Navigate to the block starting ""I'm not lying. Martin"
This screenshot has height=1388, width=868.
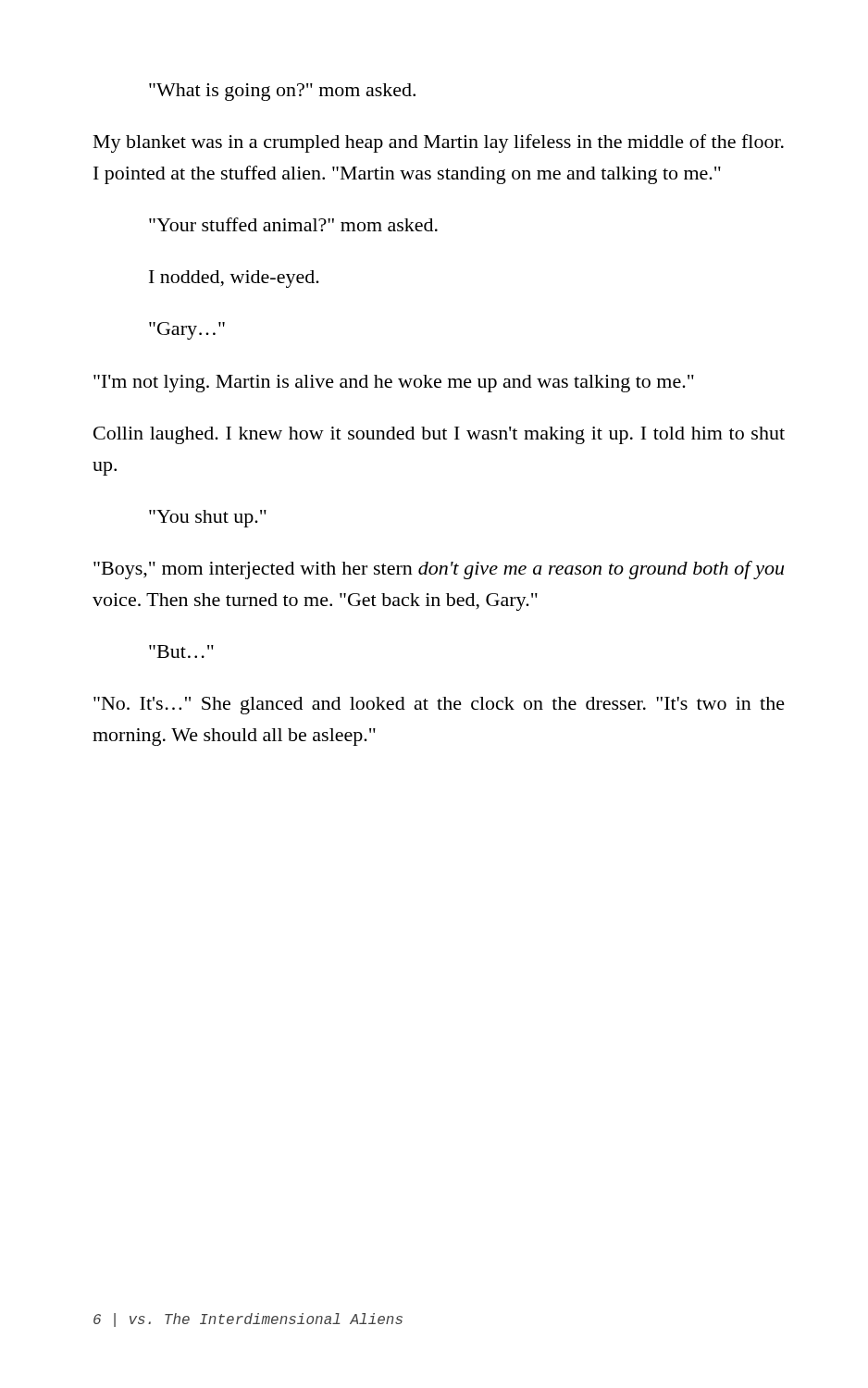439,381
